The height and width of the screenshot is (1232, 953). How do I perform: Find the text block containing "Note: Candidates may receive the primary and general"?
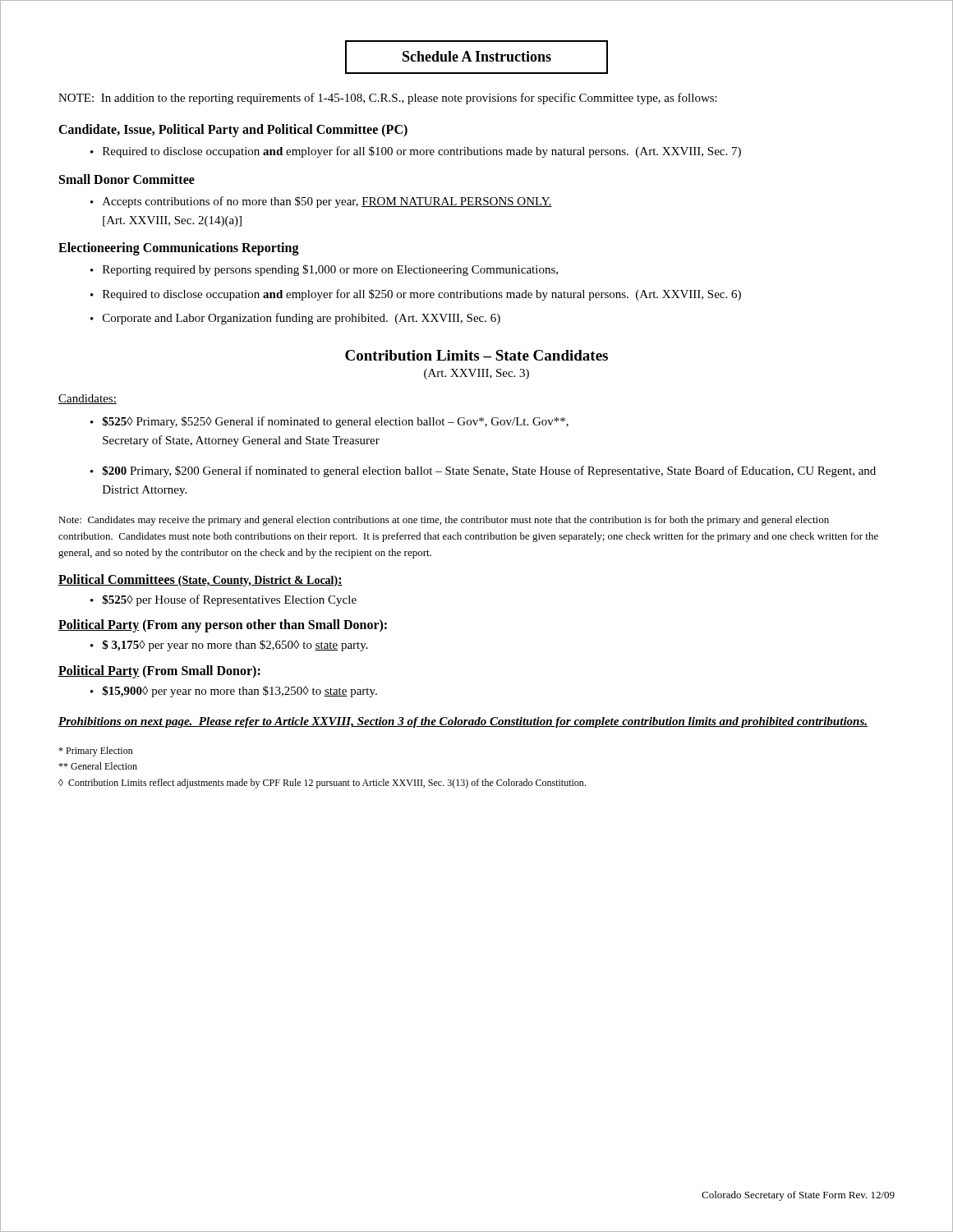(468, 536)
